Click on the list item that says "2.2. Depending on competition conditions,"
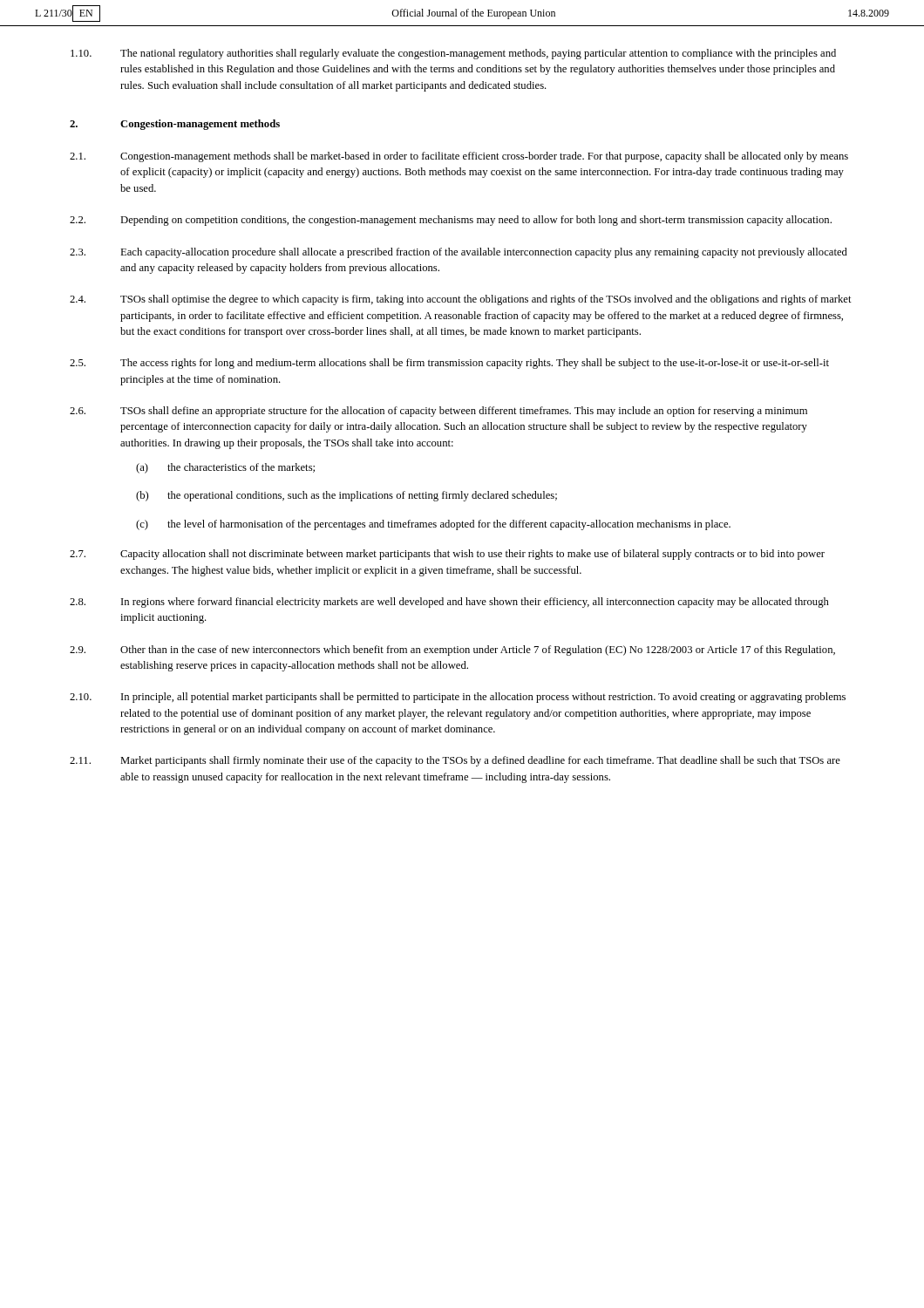Viewport: 924px width, 1308px height. pos(462,220)
